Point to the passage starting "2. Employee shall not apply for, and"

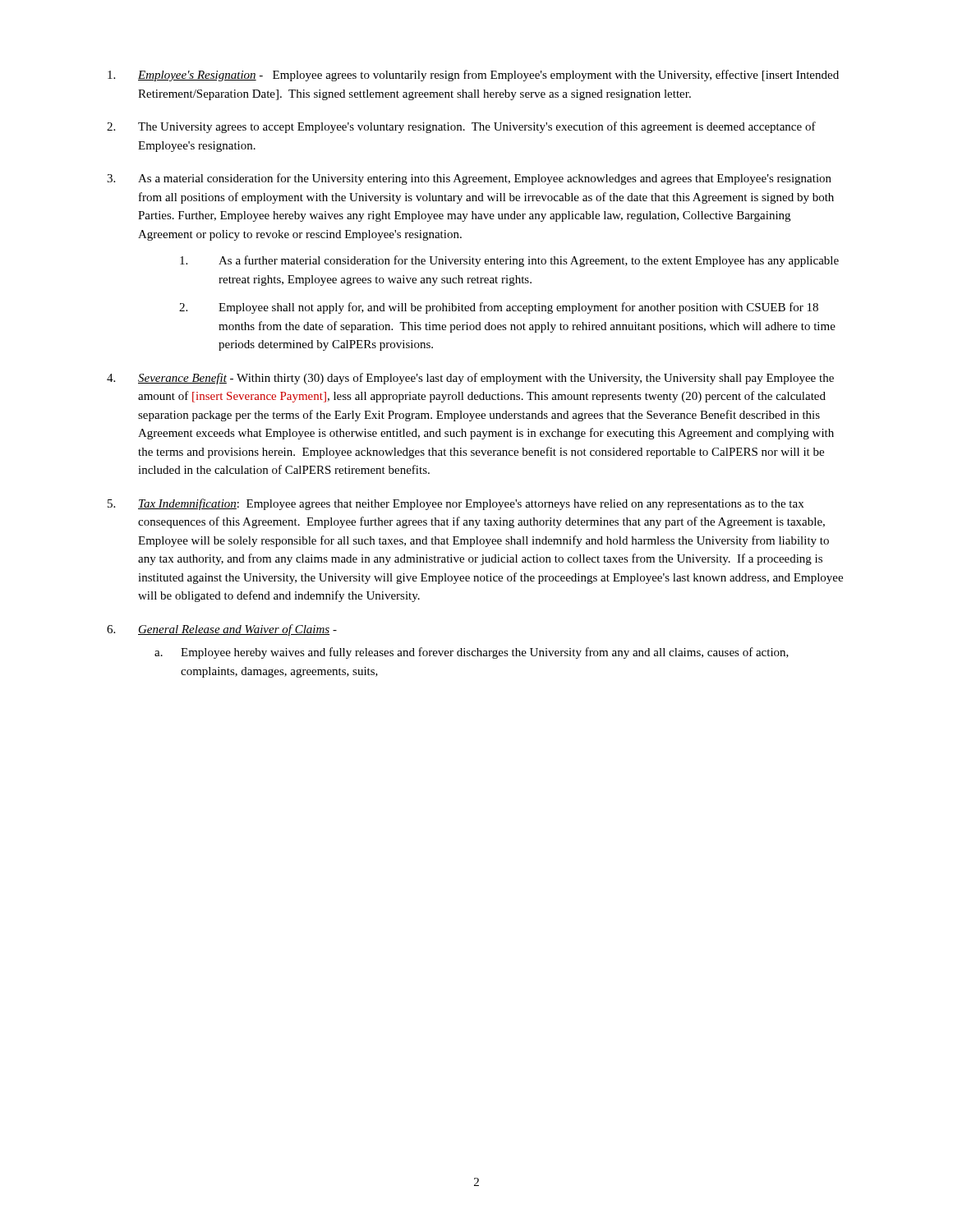513,326
